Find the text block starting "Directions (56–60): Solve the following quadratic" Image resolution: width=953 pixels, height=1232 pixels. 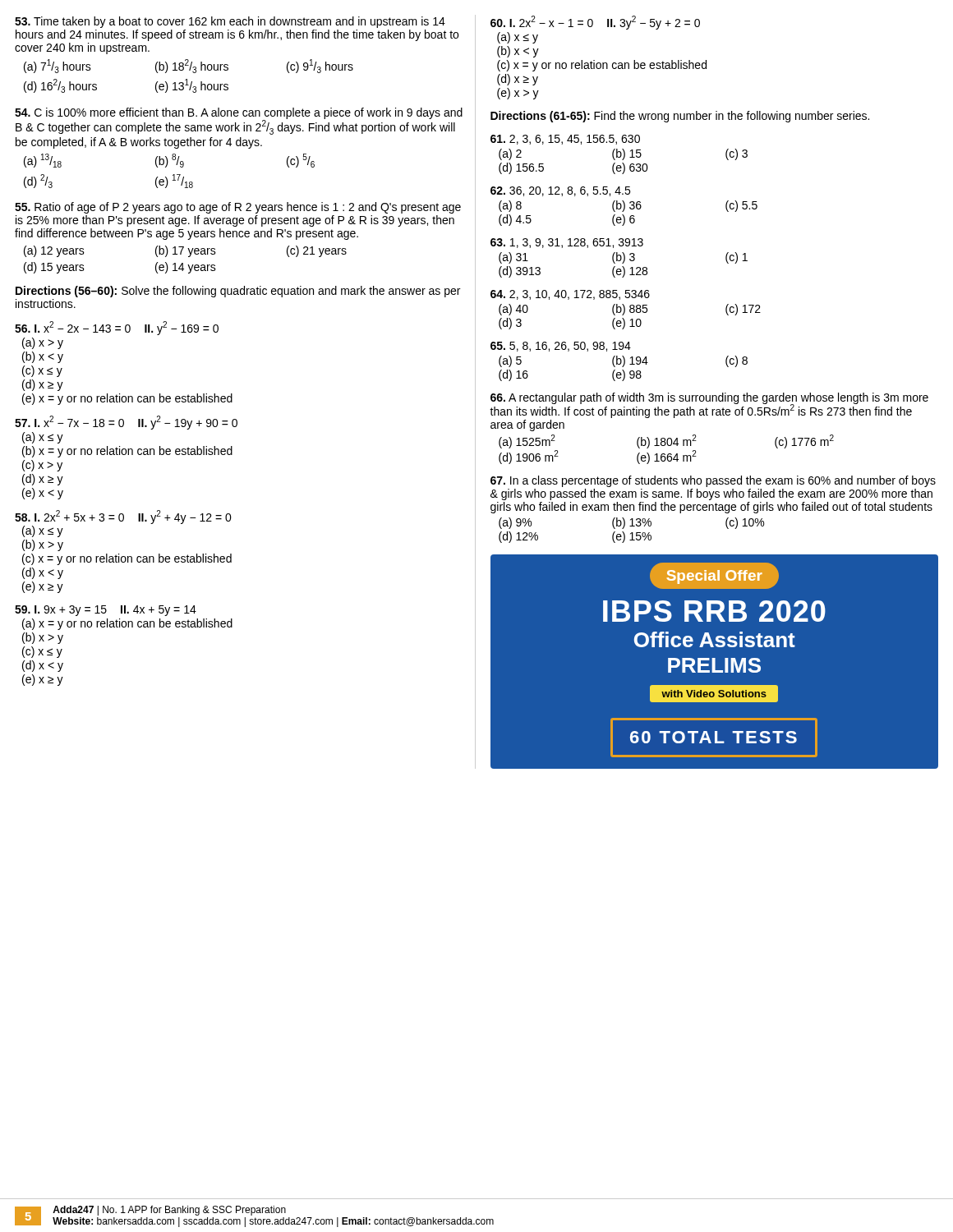coord(238,298)
